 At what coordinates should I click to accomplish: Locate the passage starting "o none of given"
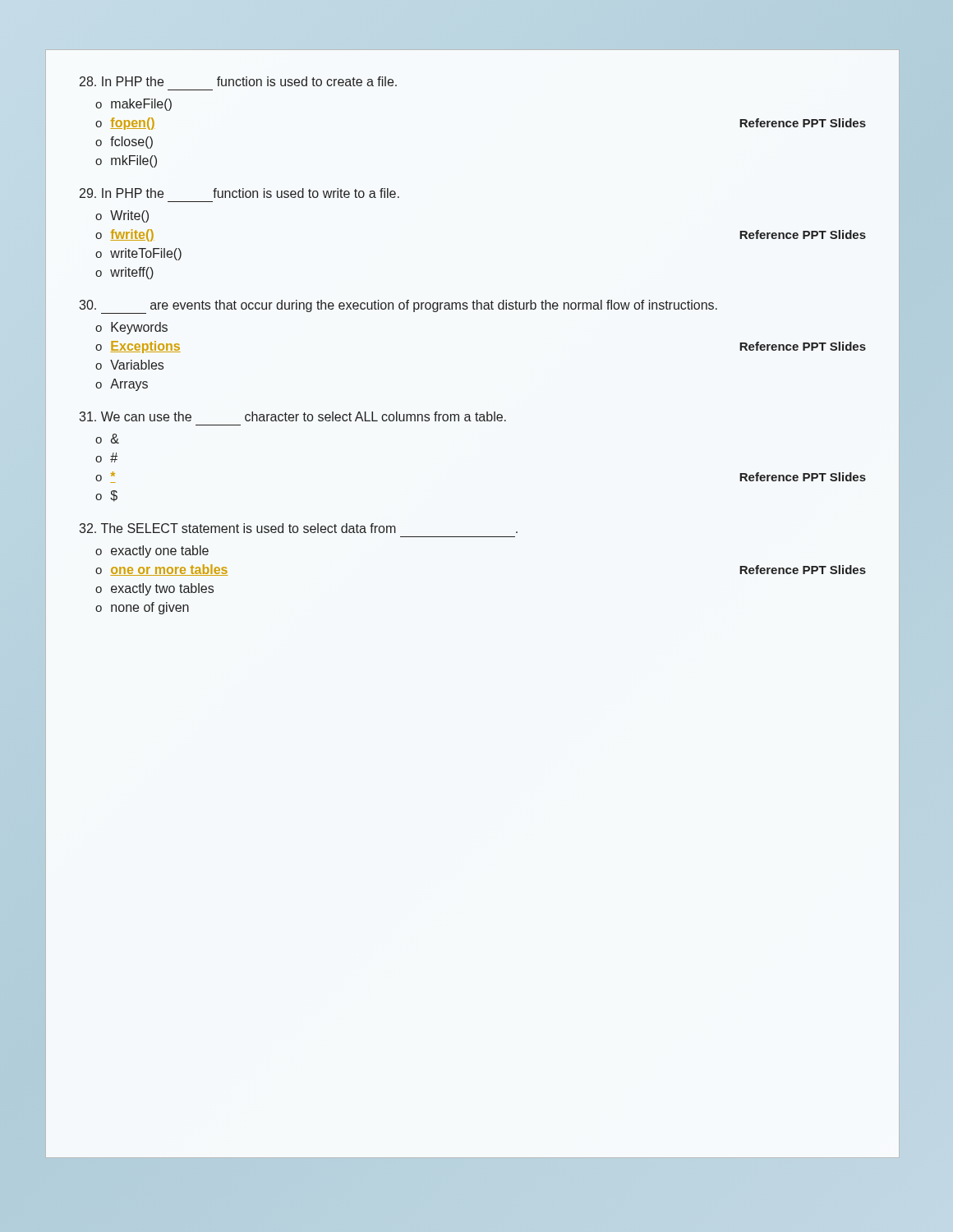[142, 608]
